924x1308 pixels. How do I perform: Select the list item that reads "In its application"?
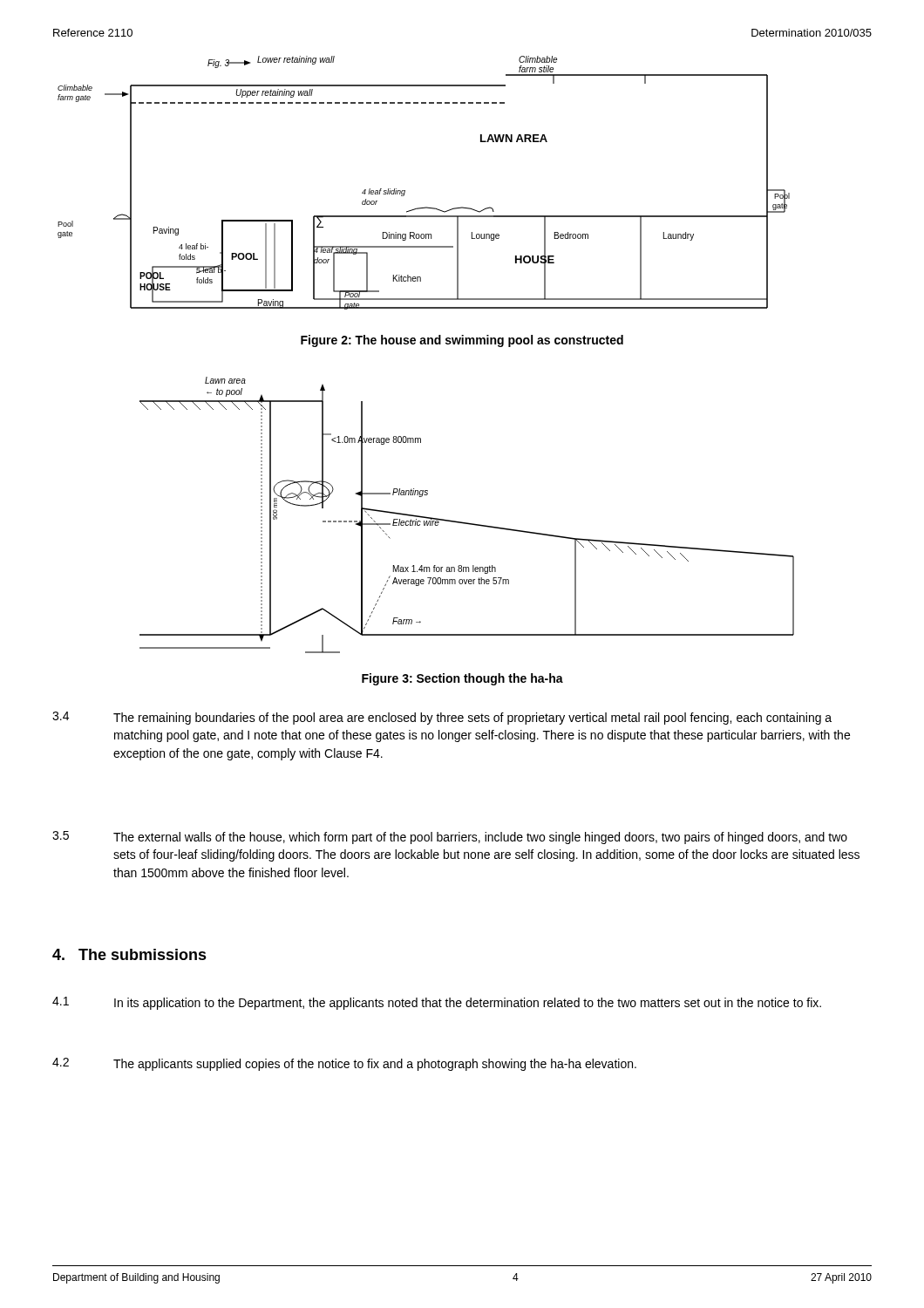468,1003
